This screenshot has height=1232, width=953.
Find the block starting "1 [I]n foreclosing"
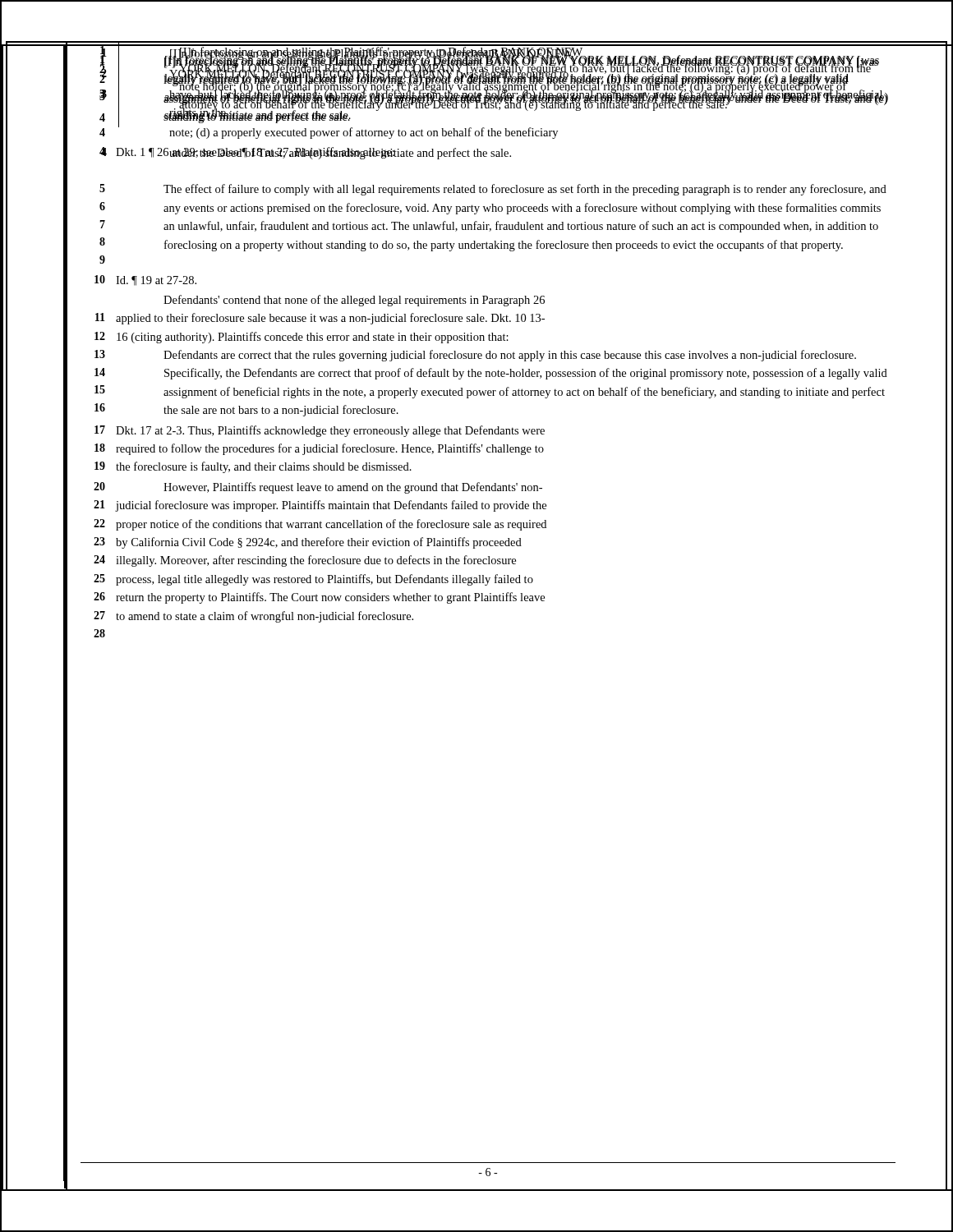[x=490, y=52]
